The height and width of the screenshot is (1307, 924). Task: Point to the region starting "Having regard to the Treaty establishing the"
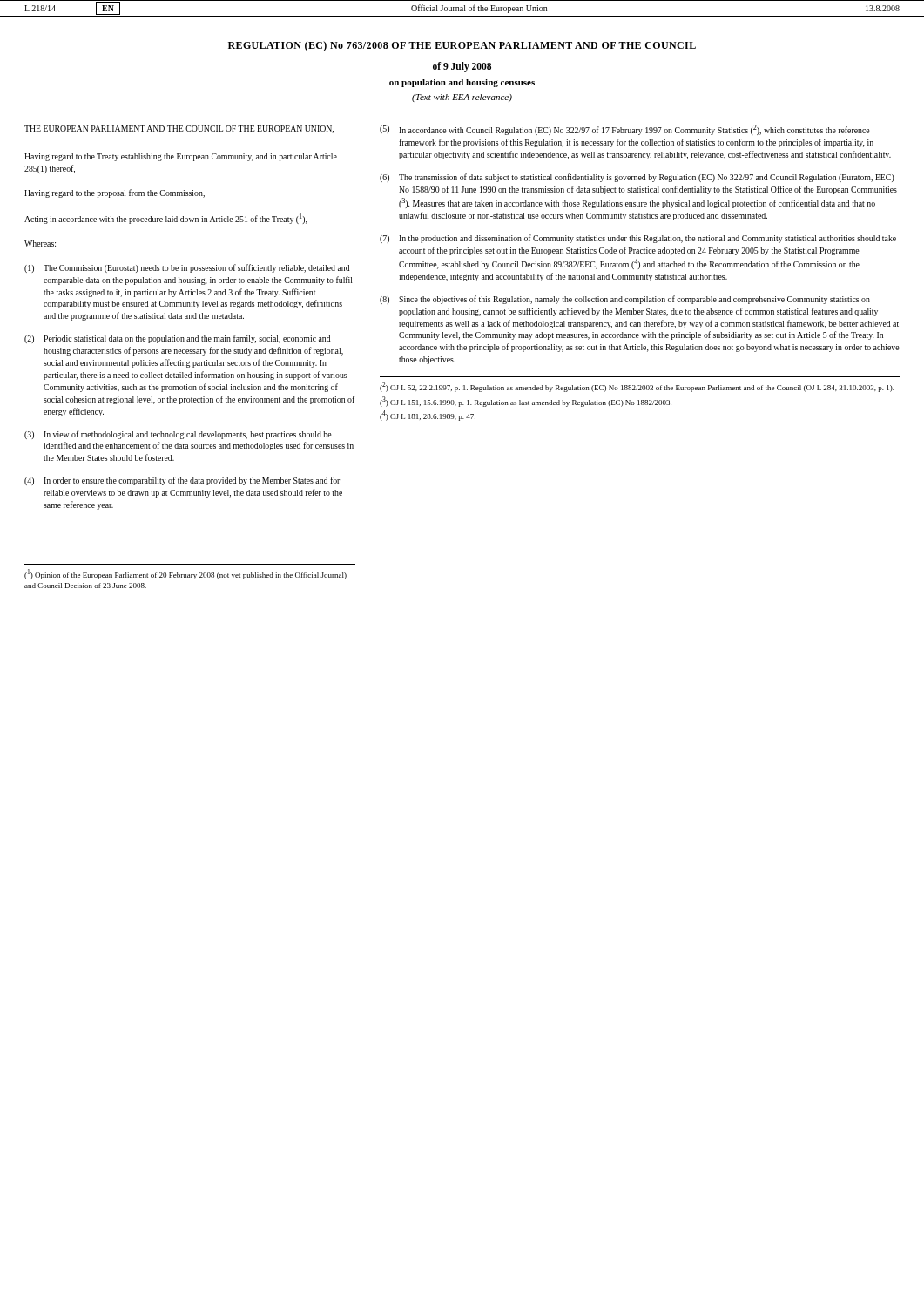coord(181,162)
